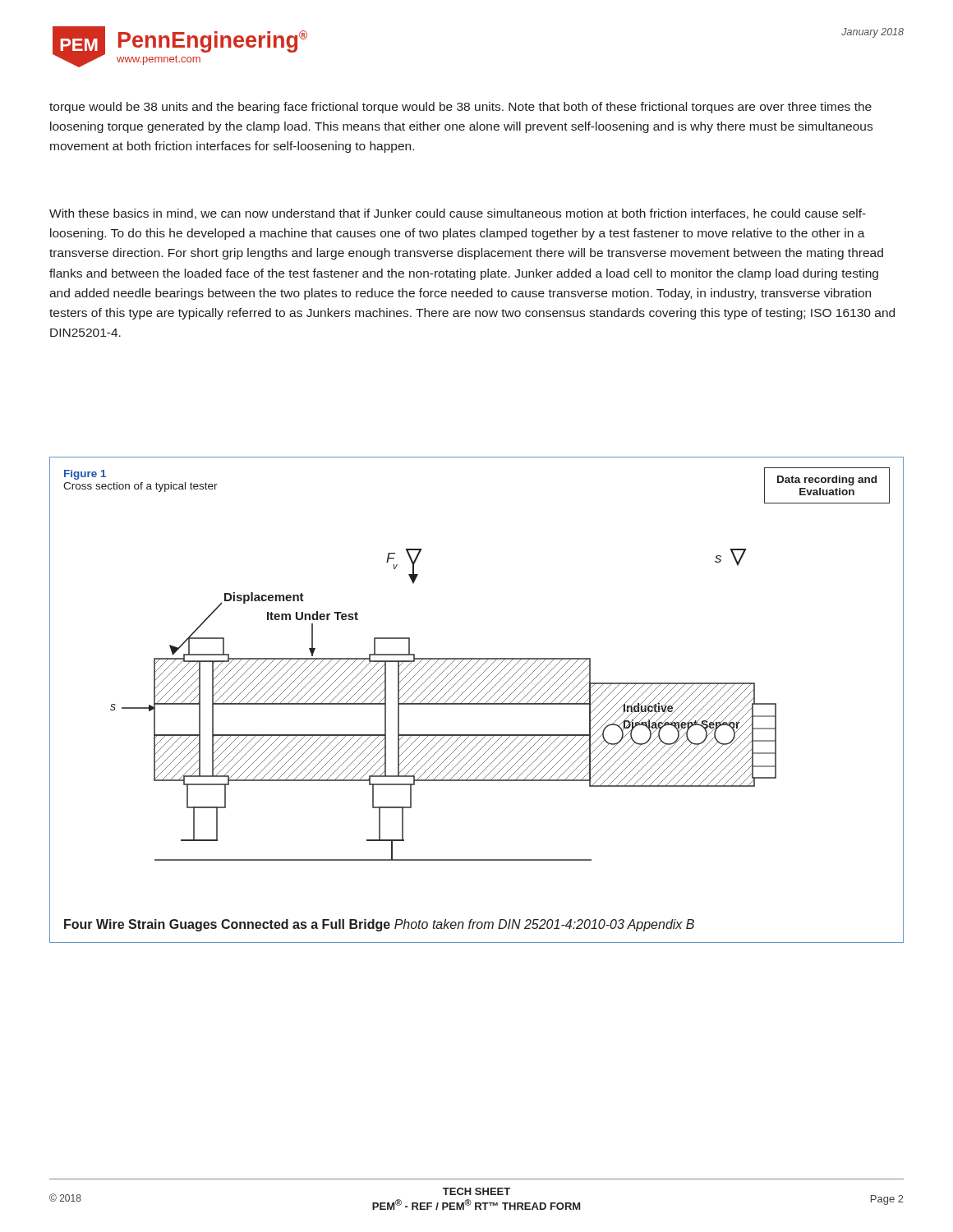Click the passage that begins "With these basics in mind, we can now"
This screenshot has width=953, height=1232.
pos(476,273)
